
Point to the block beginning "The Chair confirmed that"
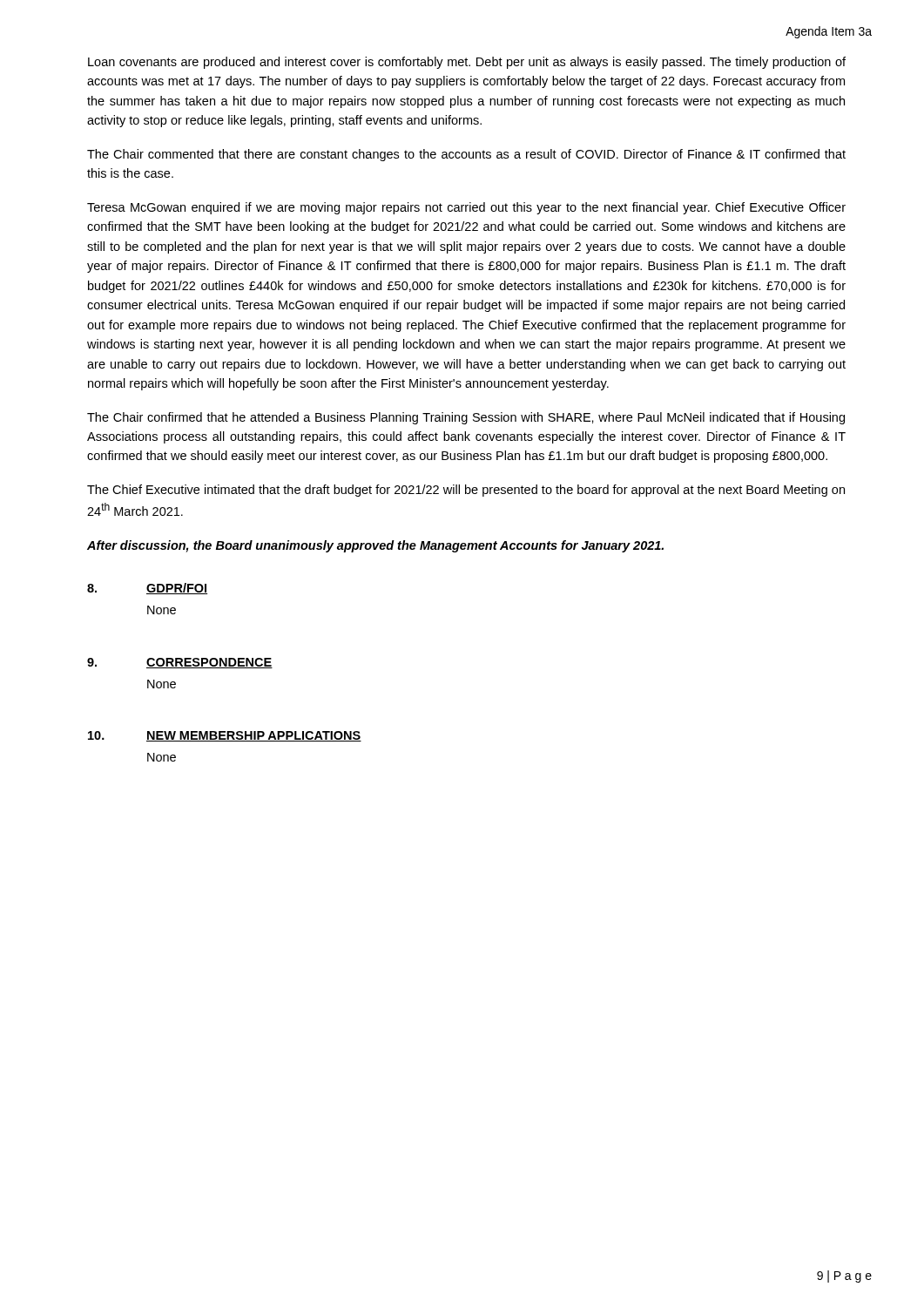466,437
